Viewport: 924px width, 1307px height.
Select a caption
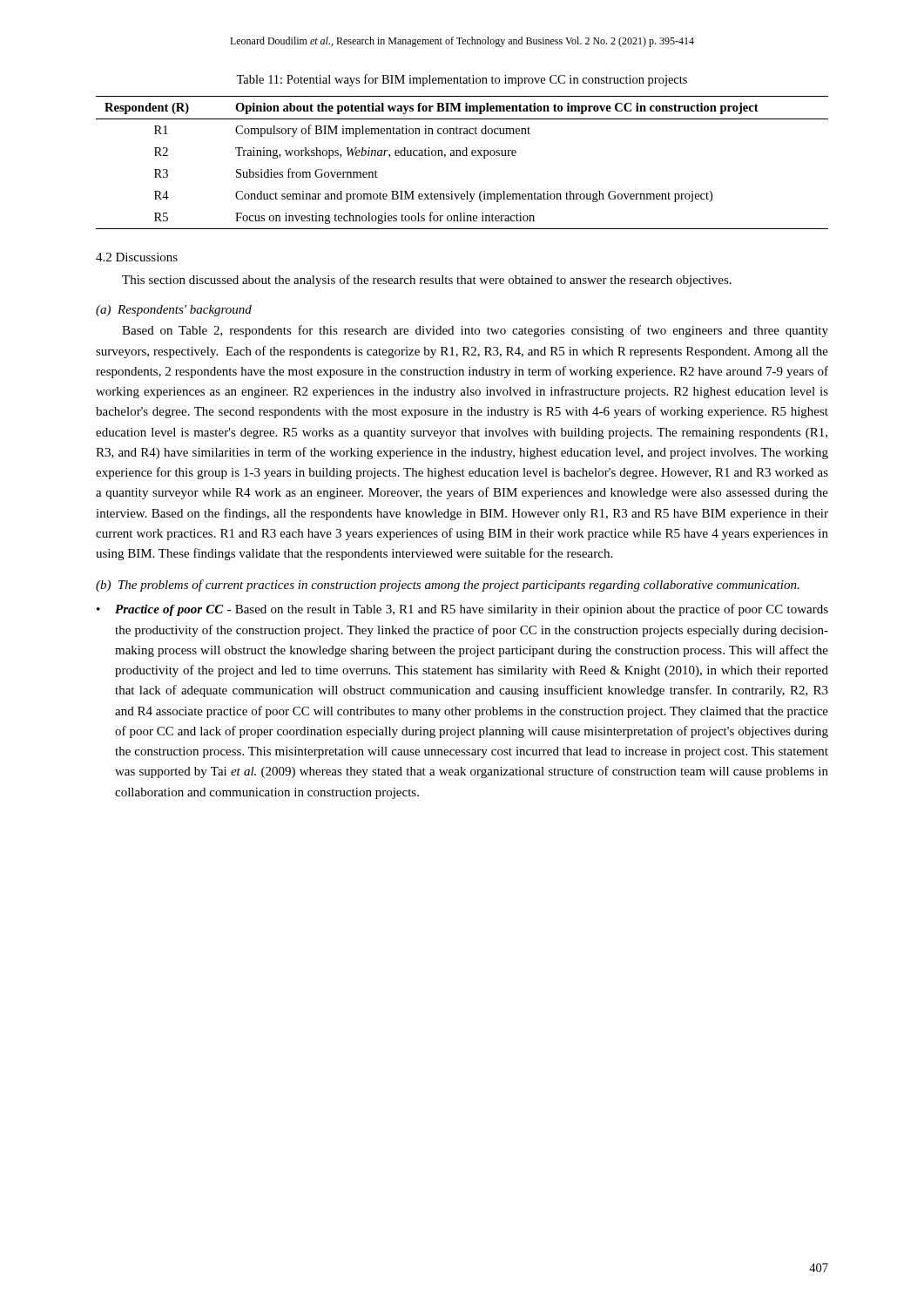[462, 79]
